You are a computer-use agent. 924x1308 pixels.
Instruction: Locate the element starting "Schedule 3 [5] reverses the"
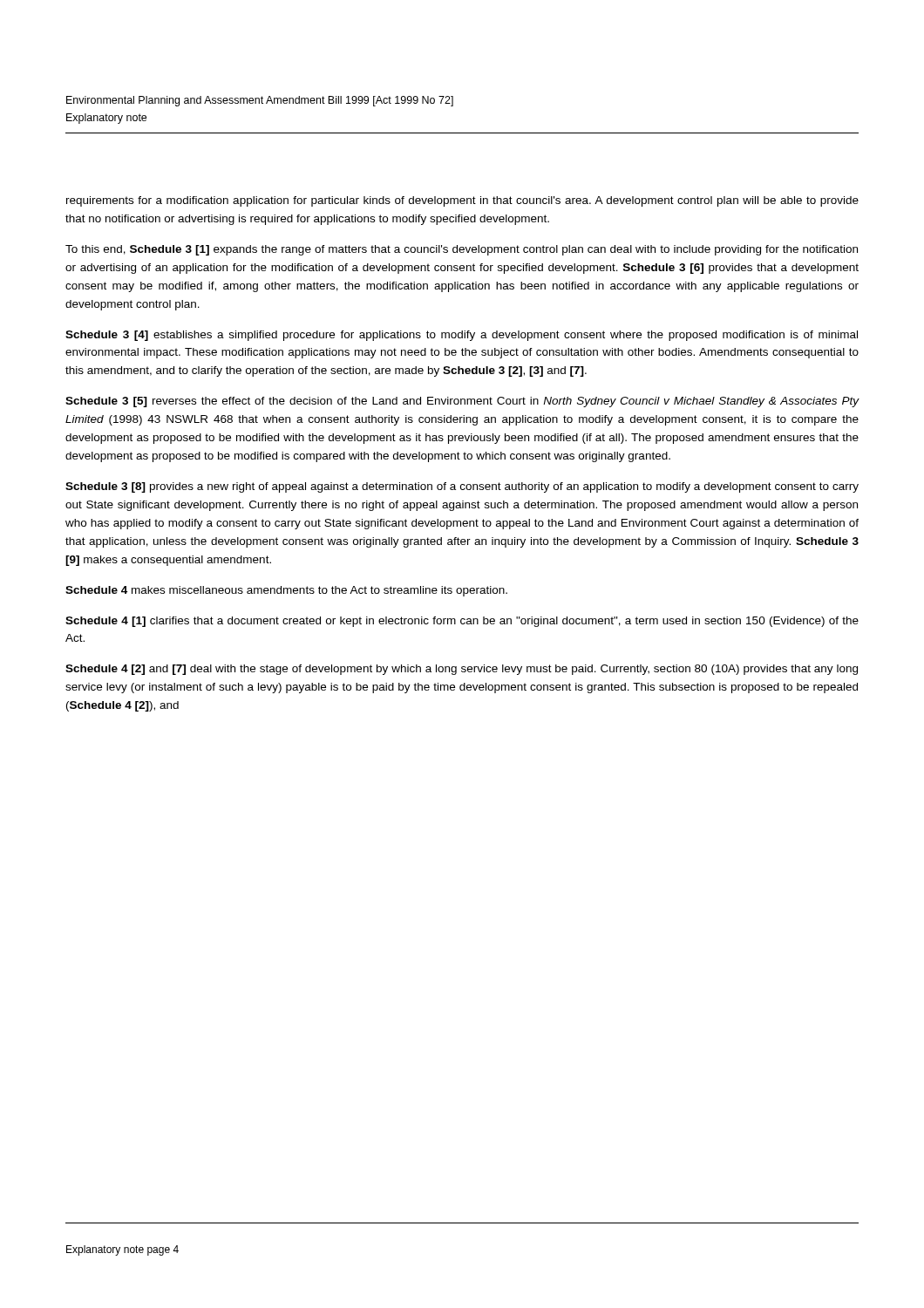(x=462, y=428)
